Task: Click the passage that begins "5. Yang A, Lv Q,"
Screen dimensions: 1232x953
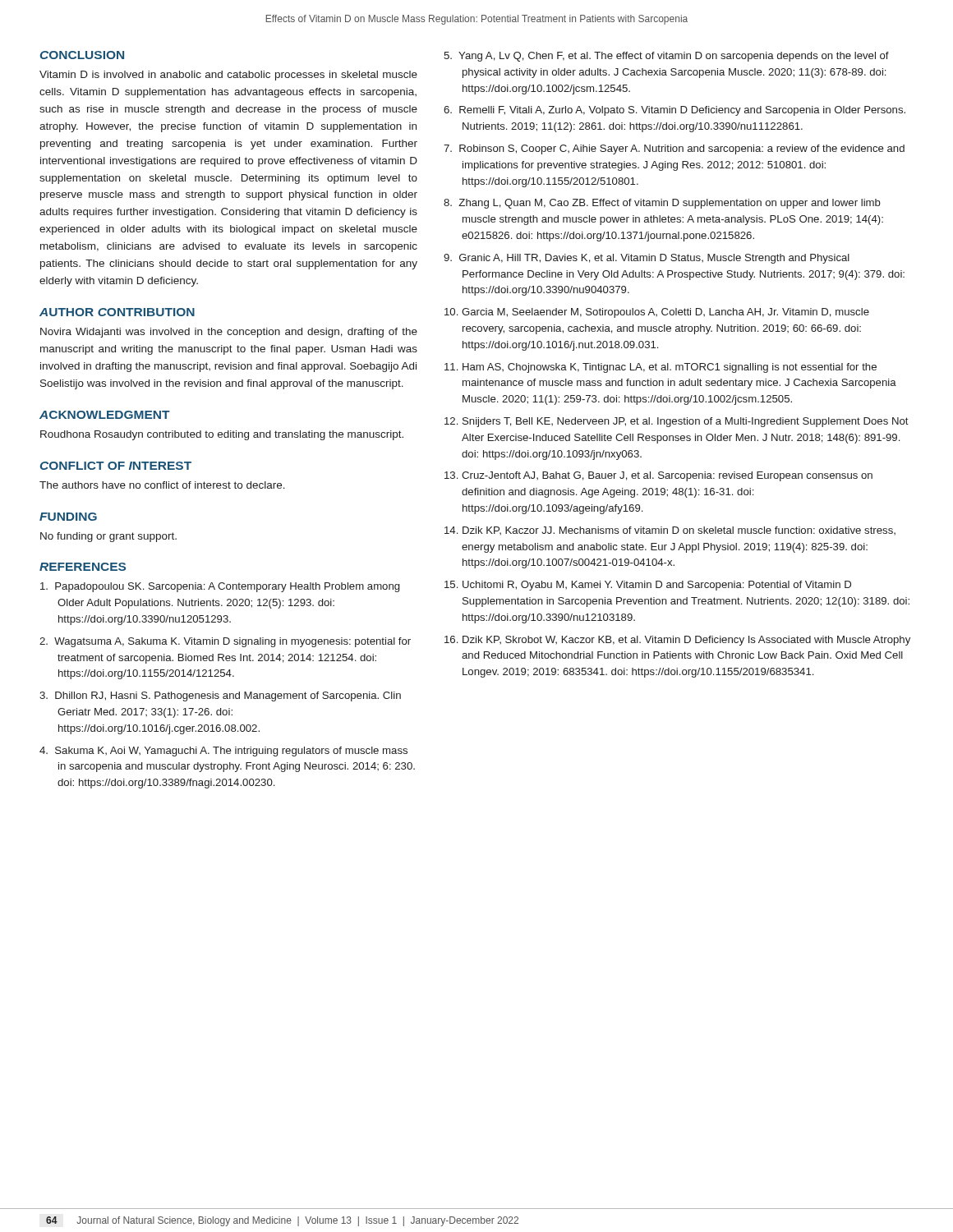Action: click(x=666, y=72)
